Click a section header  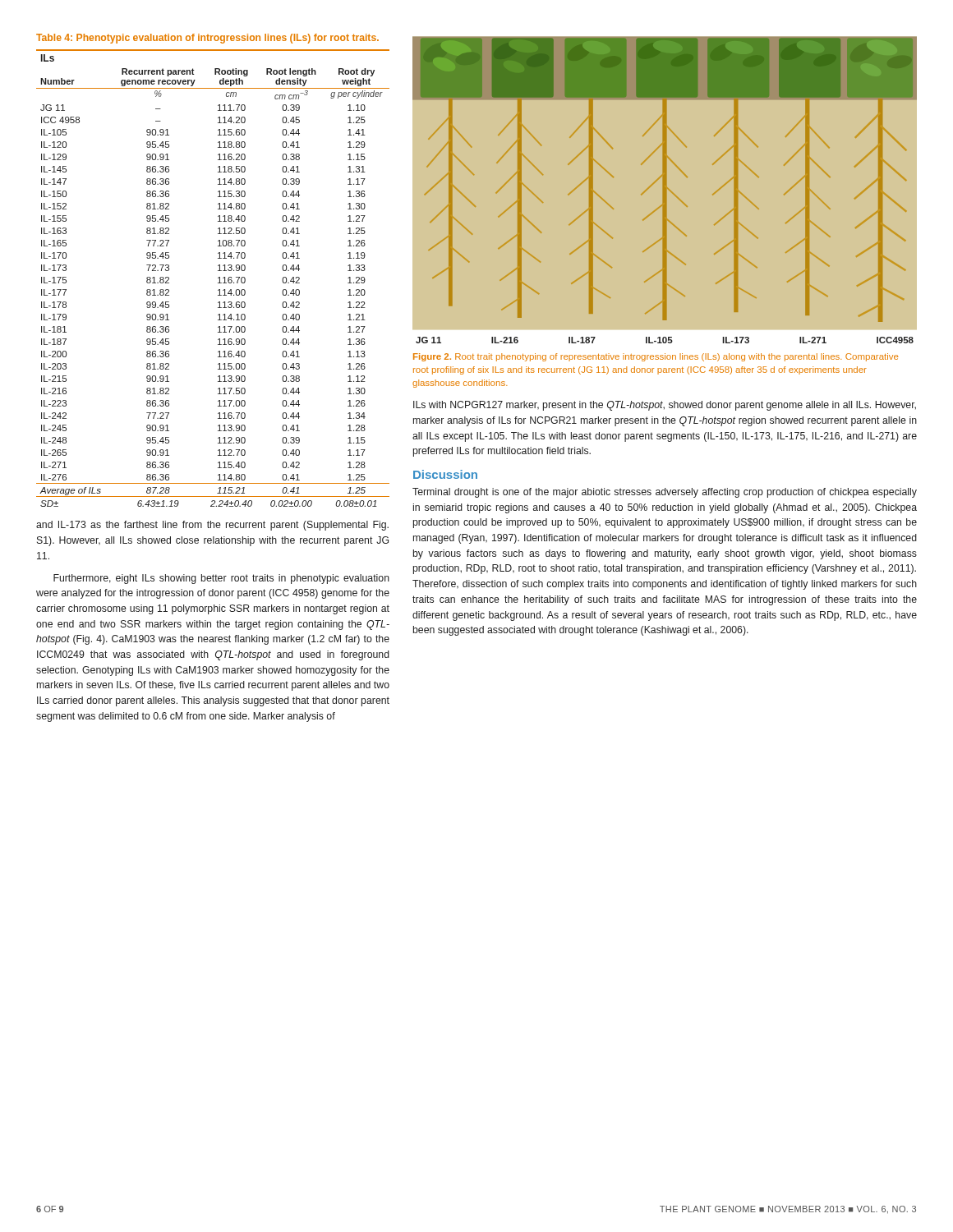(x=445, y=474)
